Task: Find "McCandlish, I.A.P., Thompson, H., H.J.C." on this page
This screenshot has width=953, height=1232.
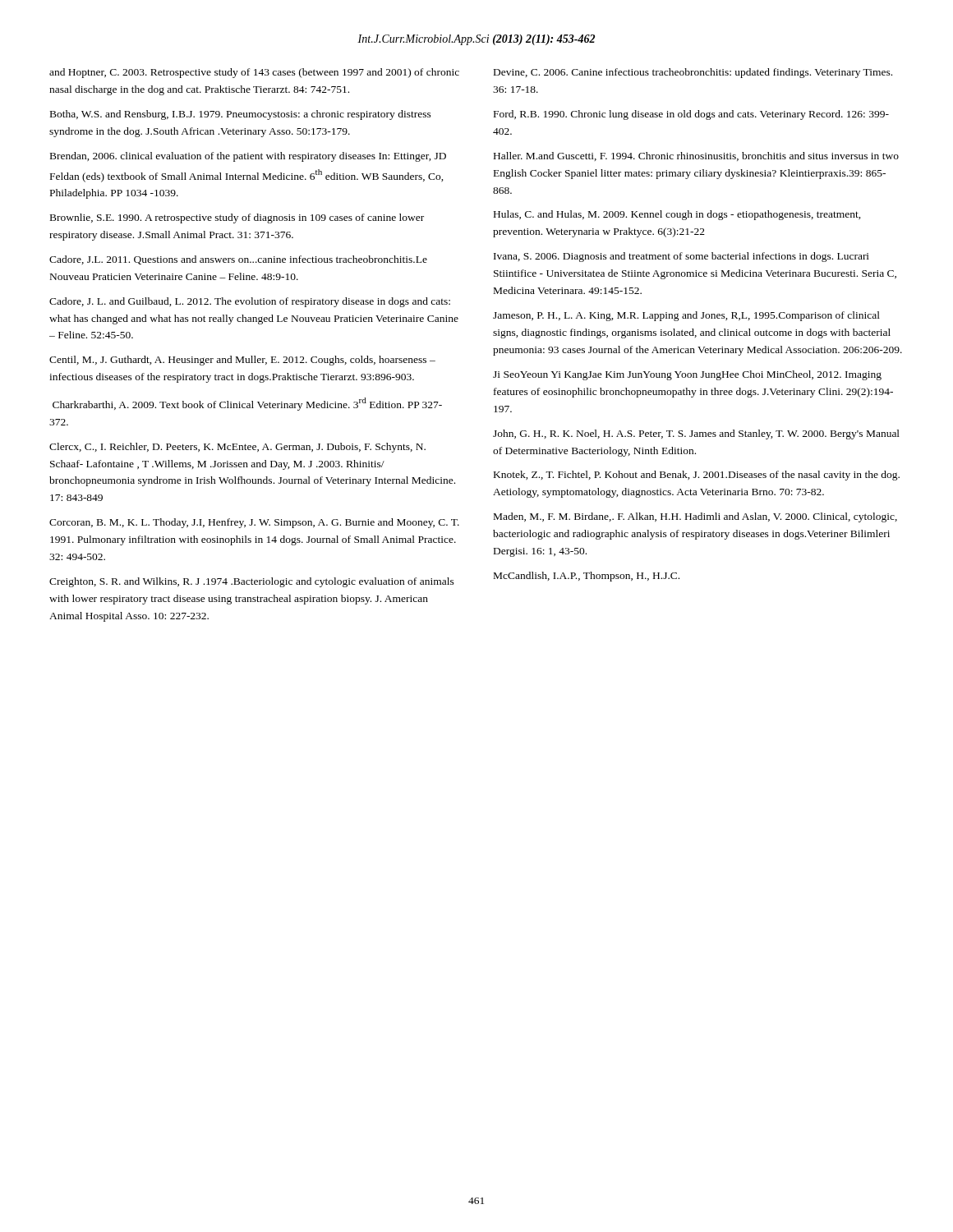Action: pos(587,575)
